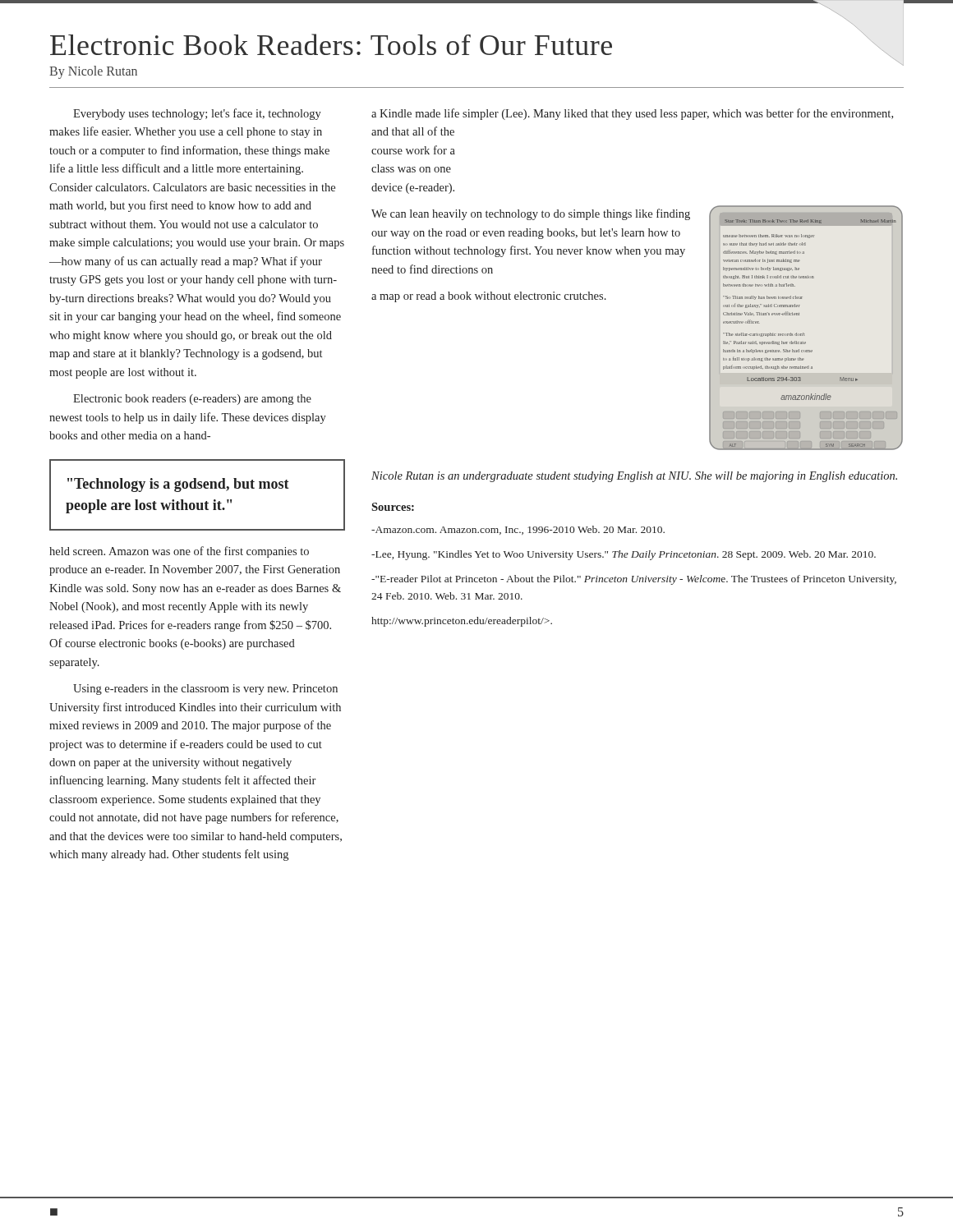Find a photo
Image resolution: width=953 pixels, height=1232 pixels.
[806, 331]
